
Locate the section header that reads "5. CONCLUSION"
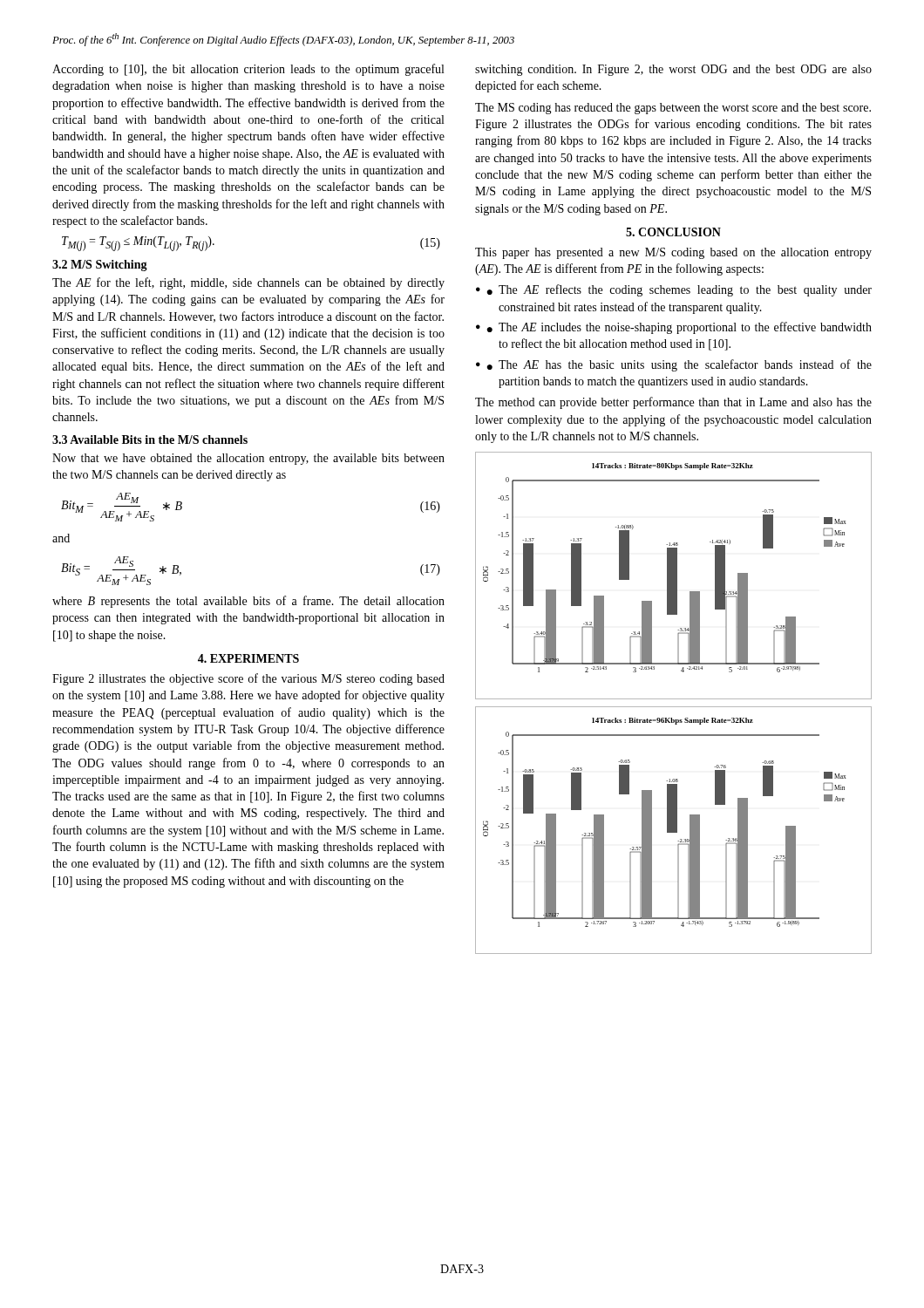tap(673, 232)
